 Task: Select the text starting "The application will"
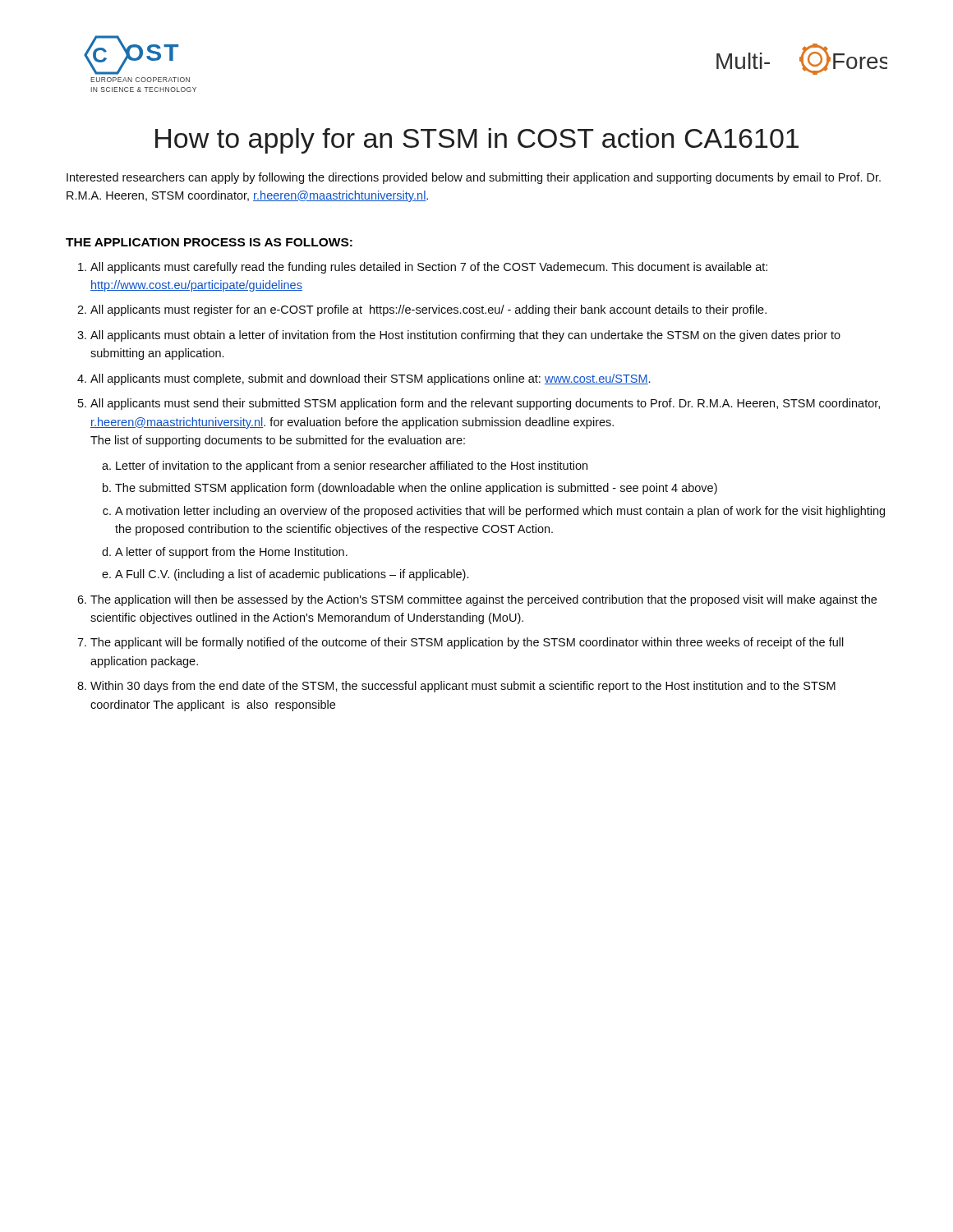484,608
